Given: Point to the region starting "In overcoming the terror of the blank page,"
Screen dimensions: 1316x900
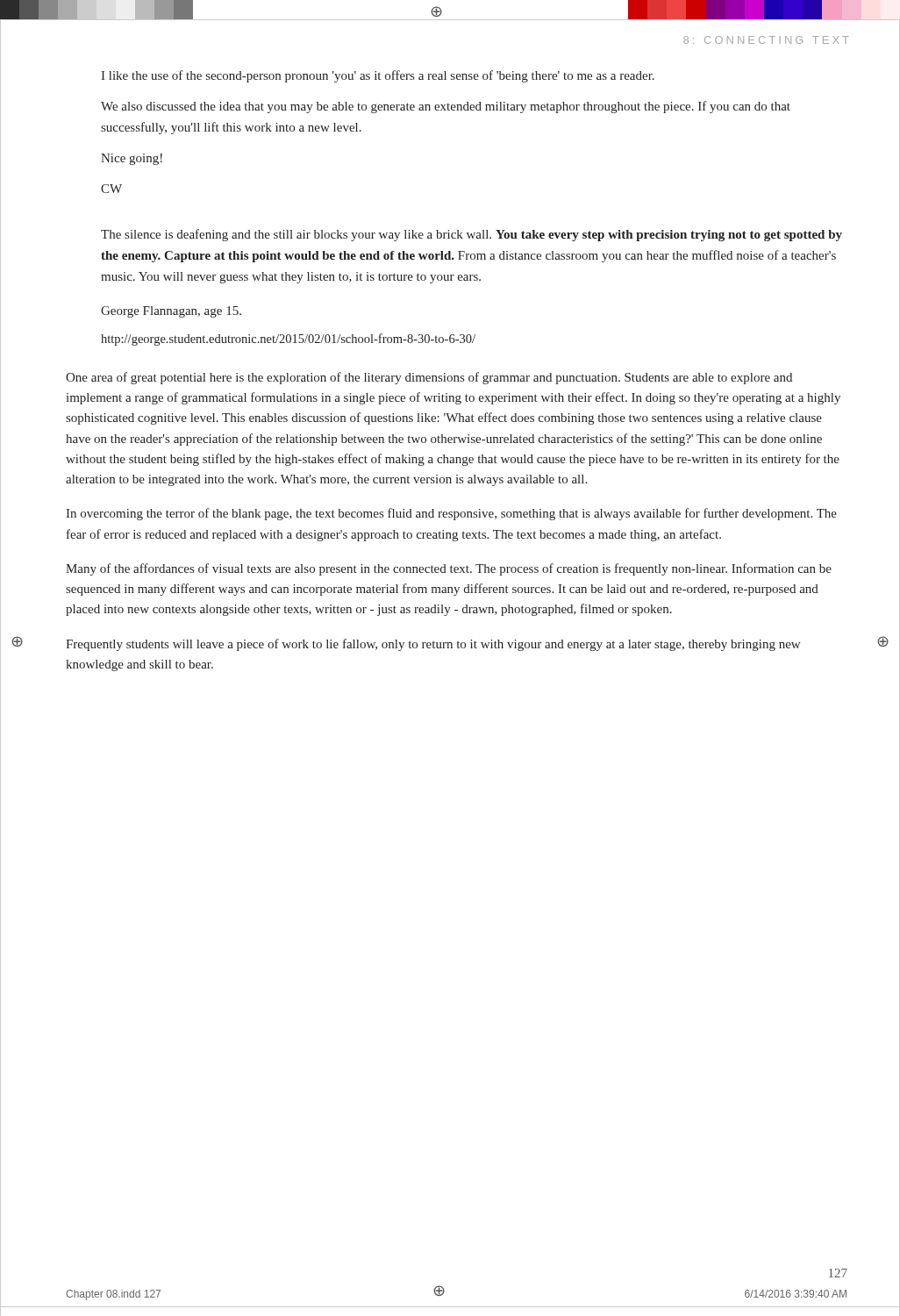Looking at the screenshot, I should [451, 524].
